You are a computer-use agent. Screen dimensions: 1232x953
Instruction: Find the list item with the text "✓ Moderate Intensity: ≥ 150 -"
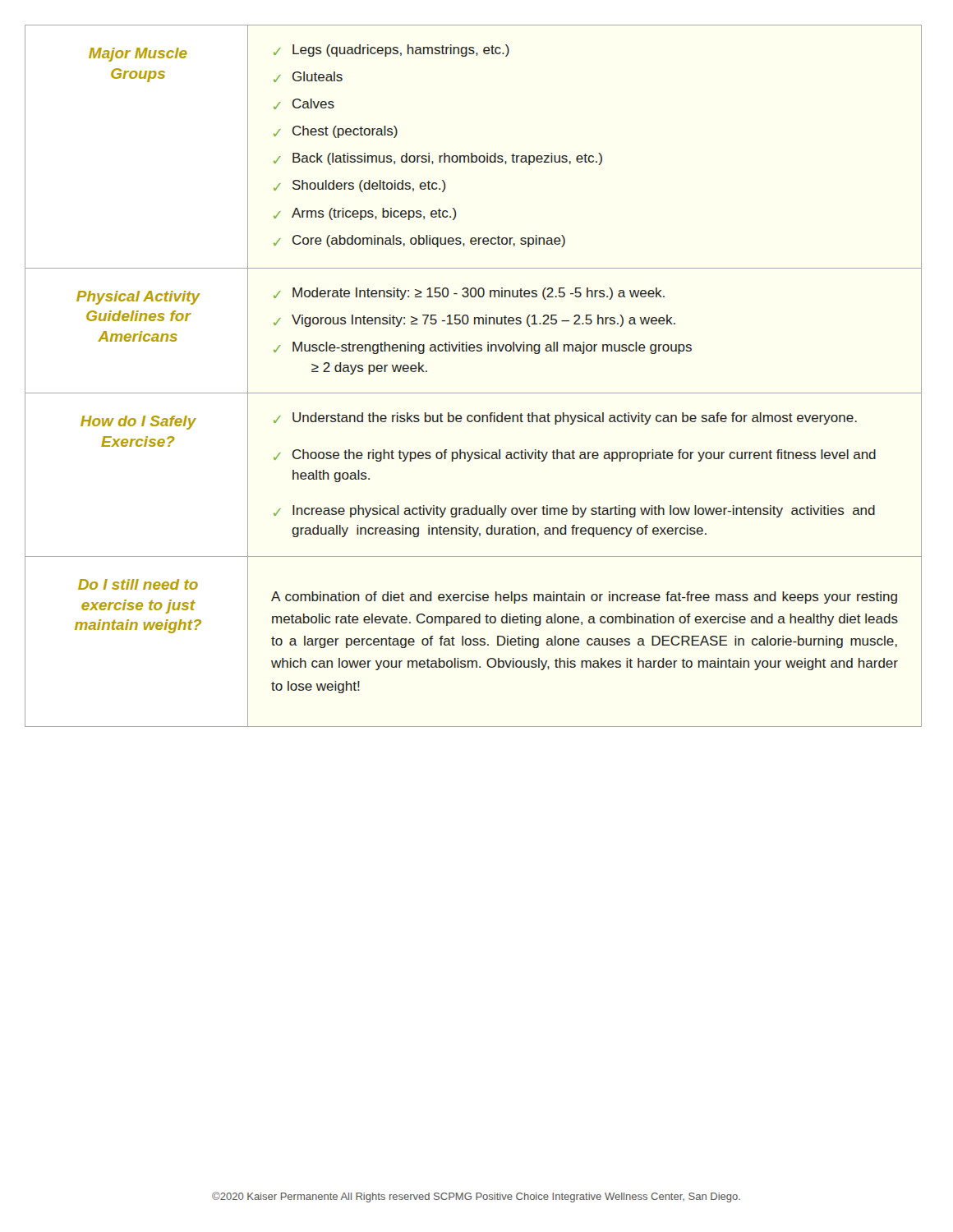click(x=468, y=295)
